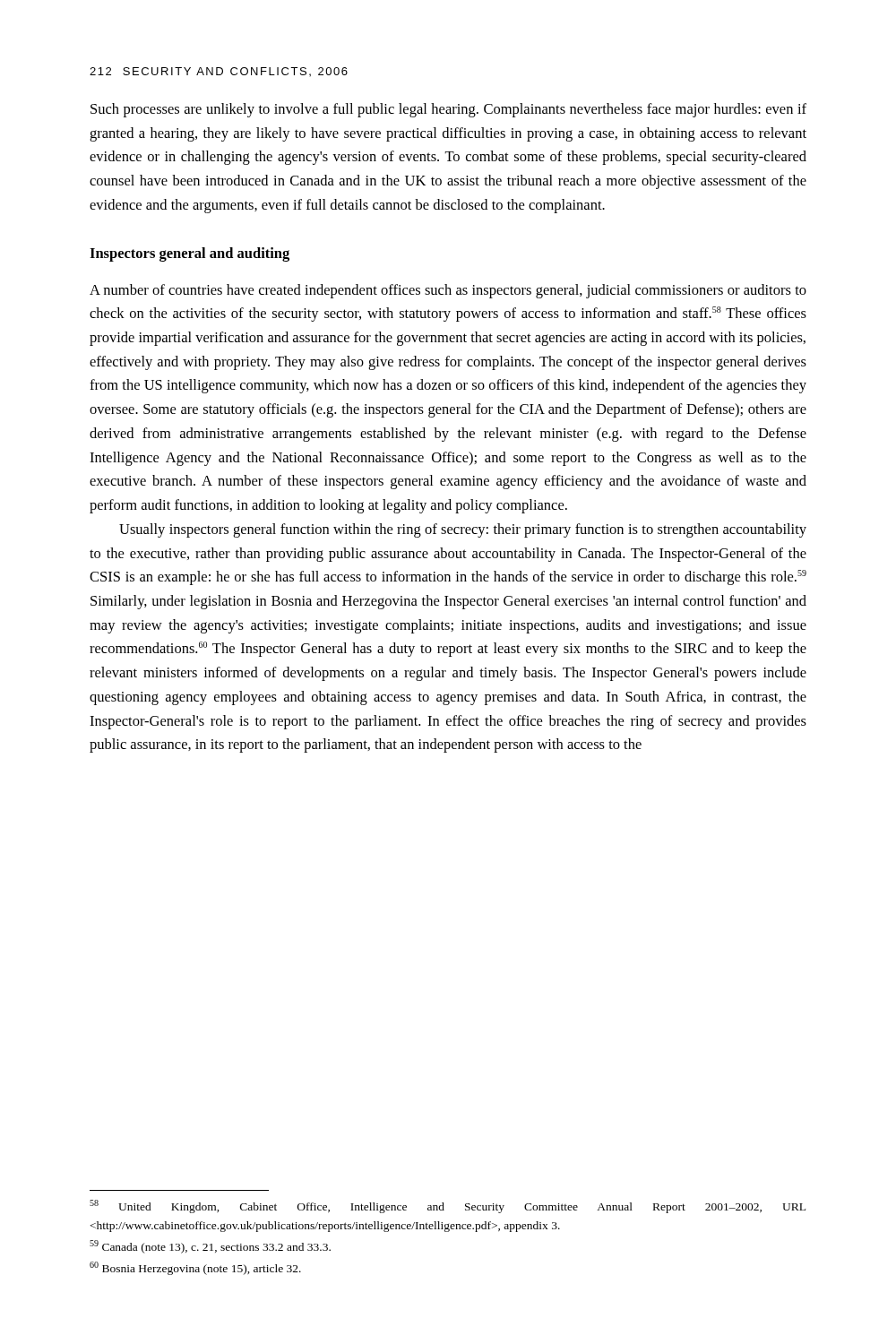The height and width of the screenshot is (1344, 896).
Task: Navigate to the block starting "60 Bosnia Herzegovina"
Action: coord(196,1267)
